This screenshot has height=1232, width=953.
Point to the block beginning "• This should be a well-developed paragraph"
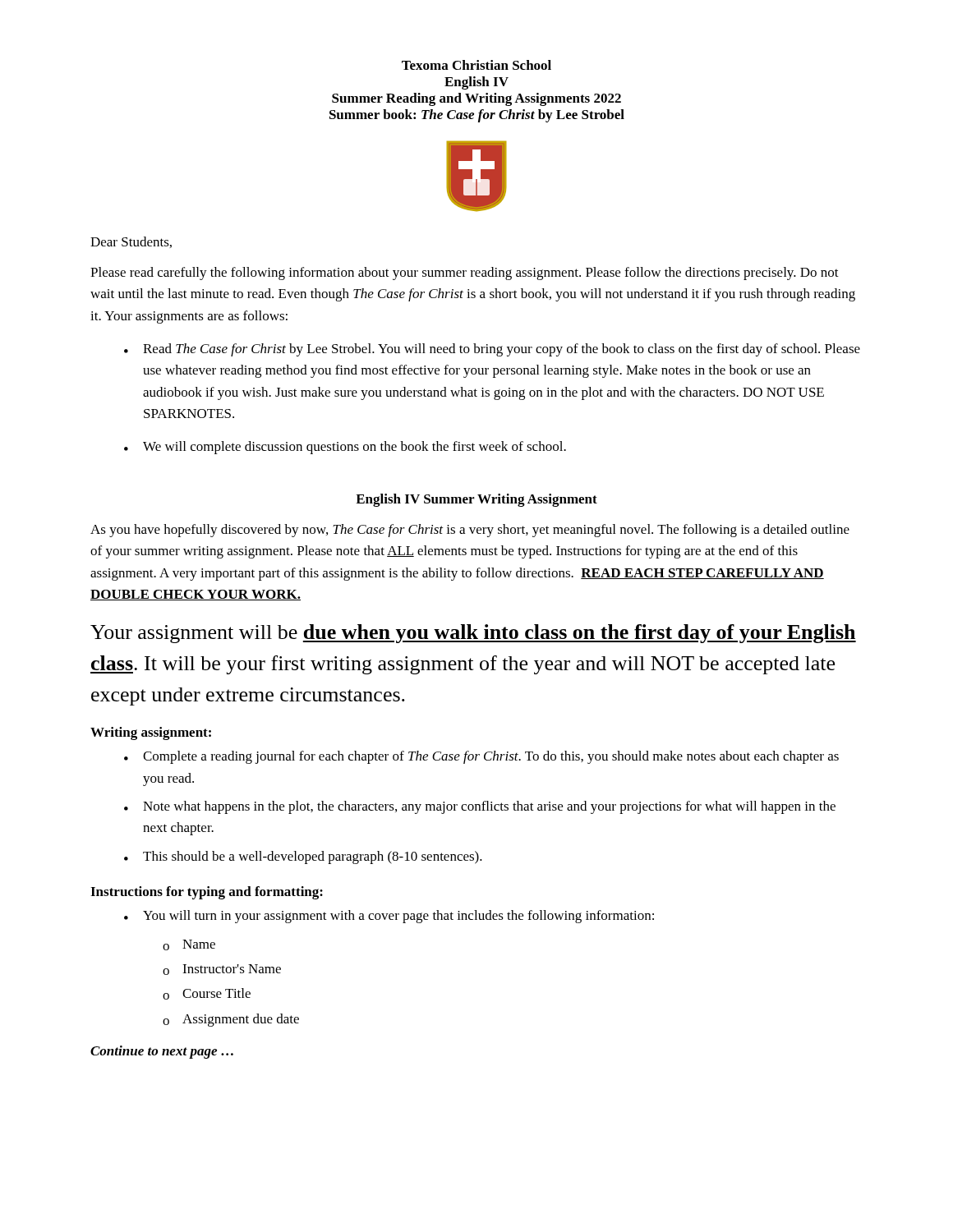303,858
